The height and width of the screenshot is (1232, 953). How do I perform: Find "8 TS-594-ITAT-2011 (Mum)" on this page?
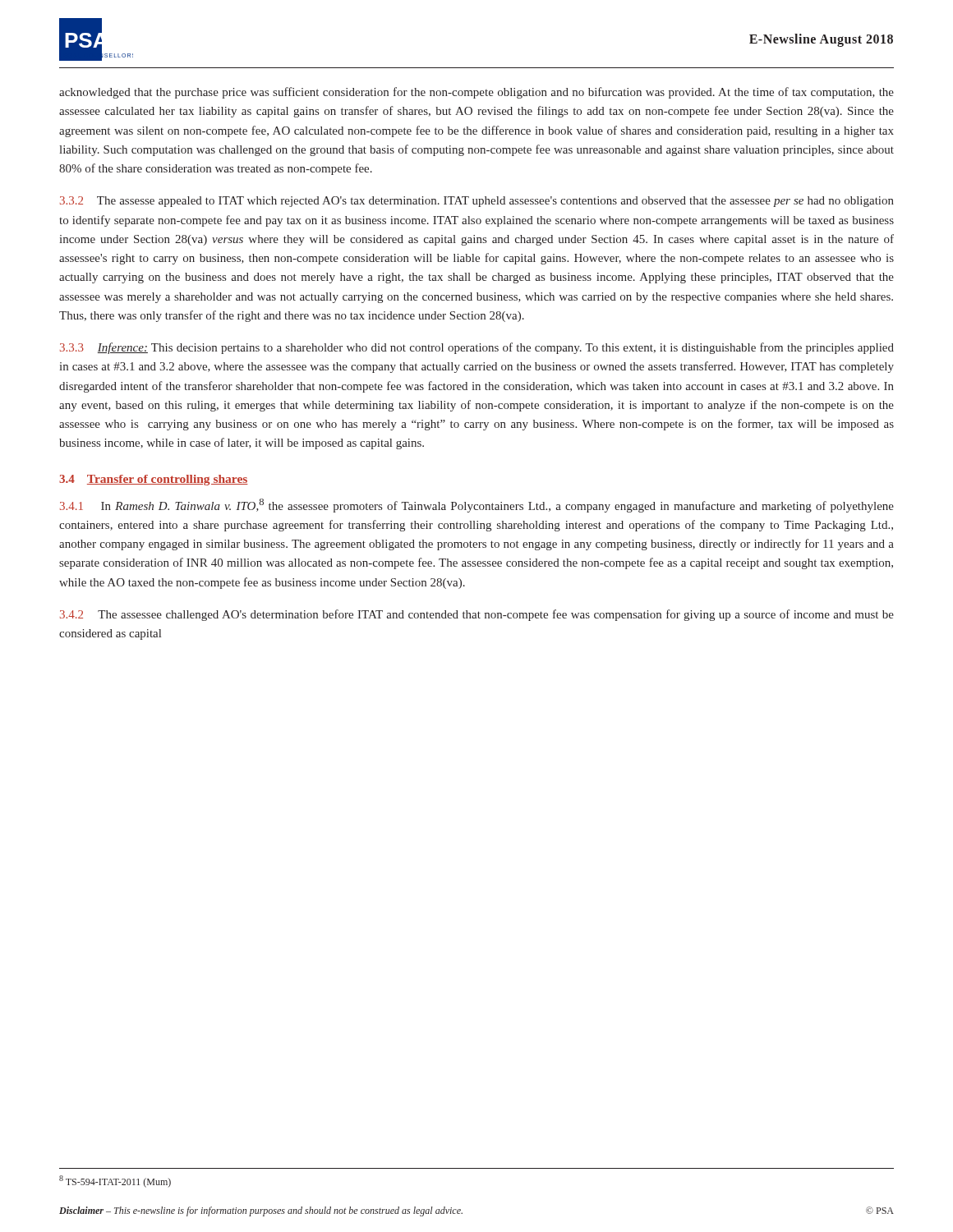115,1181
